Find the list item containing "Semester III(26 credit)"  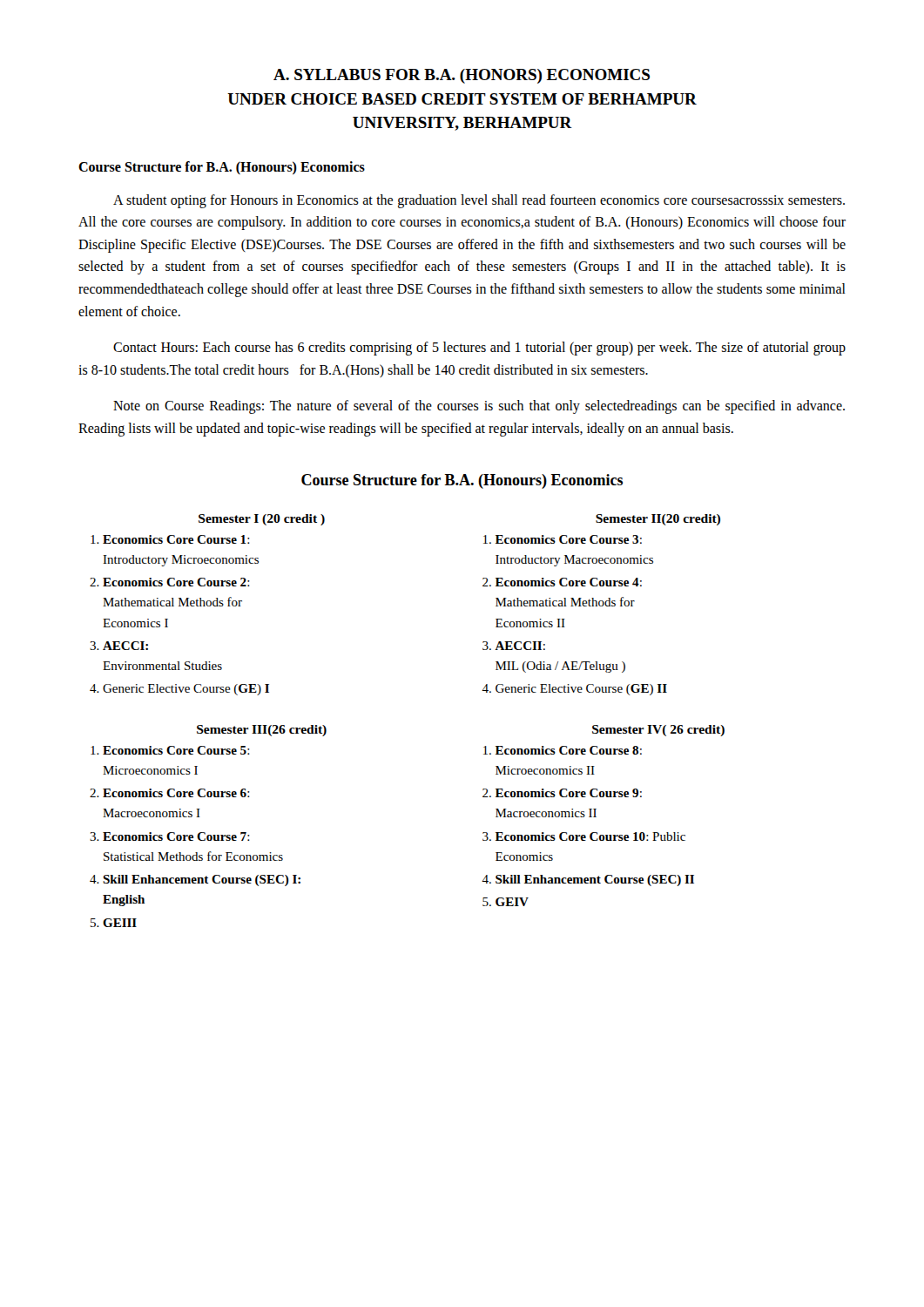point(261,729)
